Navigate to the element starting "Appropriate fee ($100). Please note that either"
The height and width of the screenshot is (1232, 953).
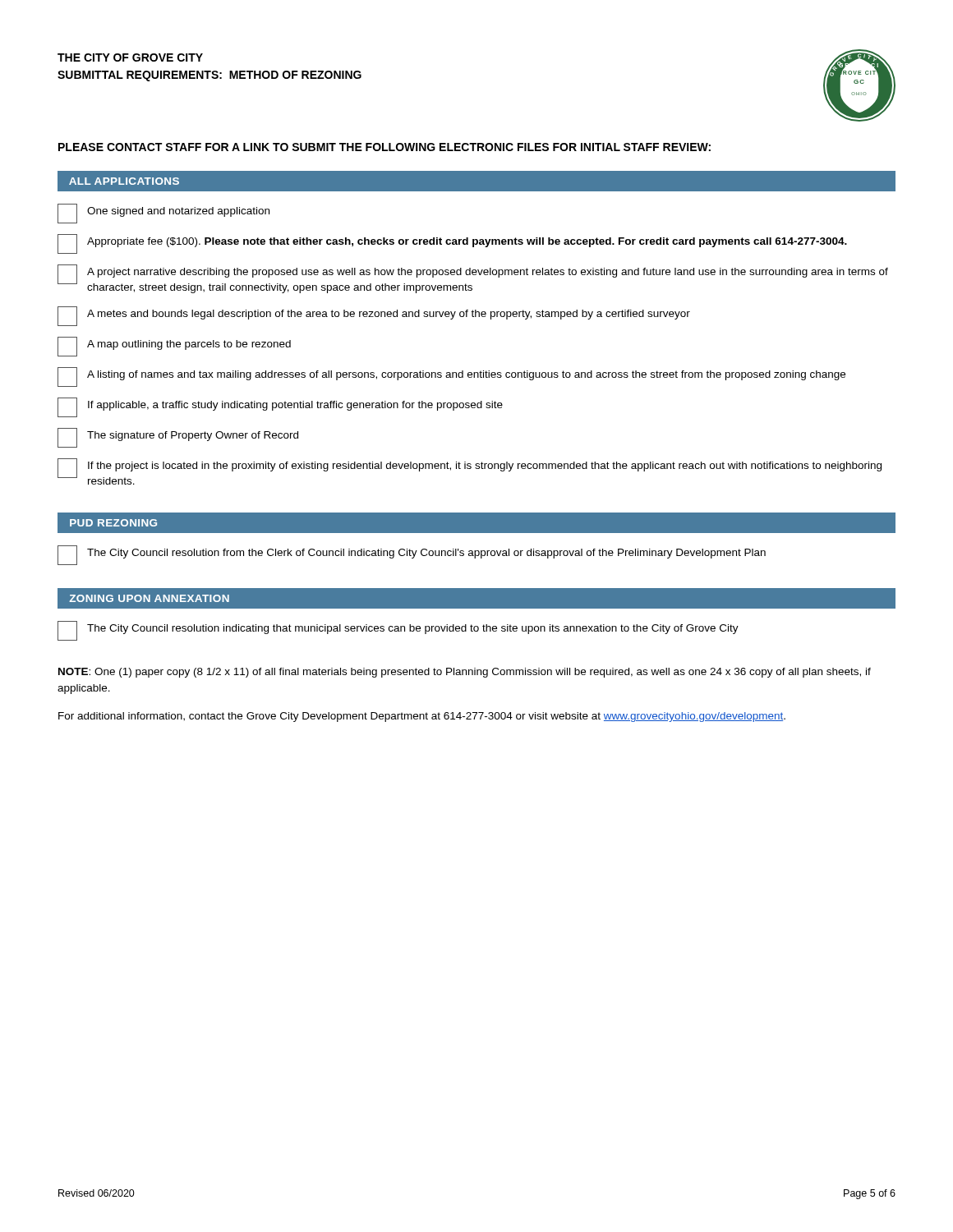(x=476, y=243)
